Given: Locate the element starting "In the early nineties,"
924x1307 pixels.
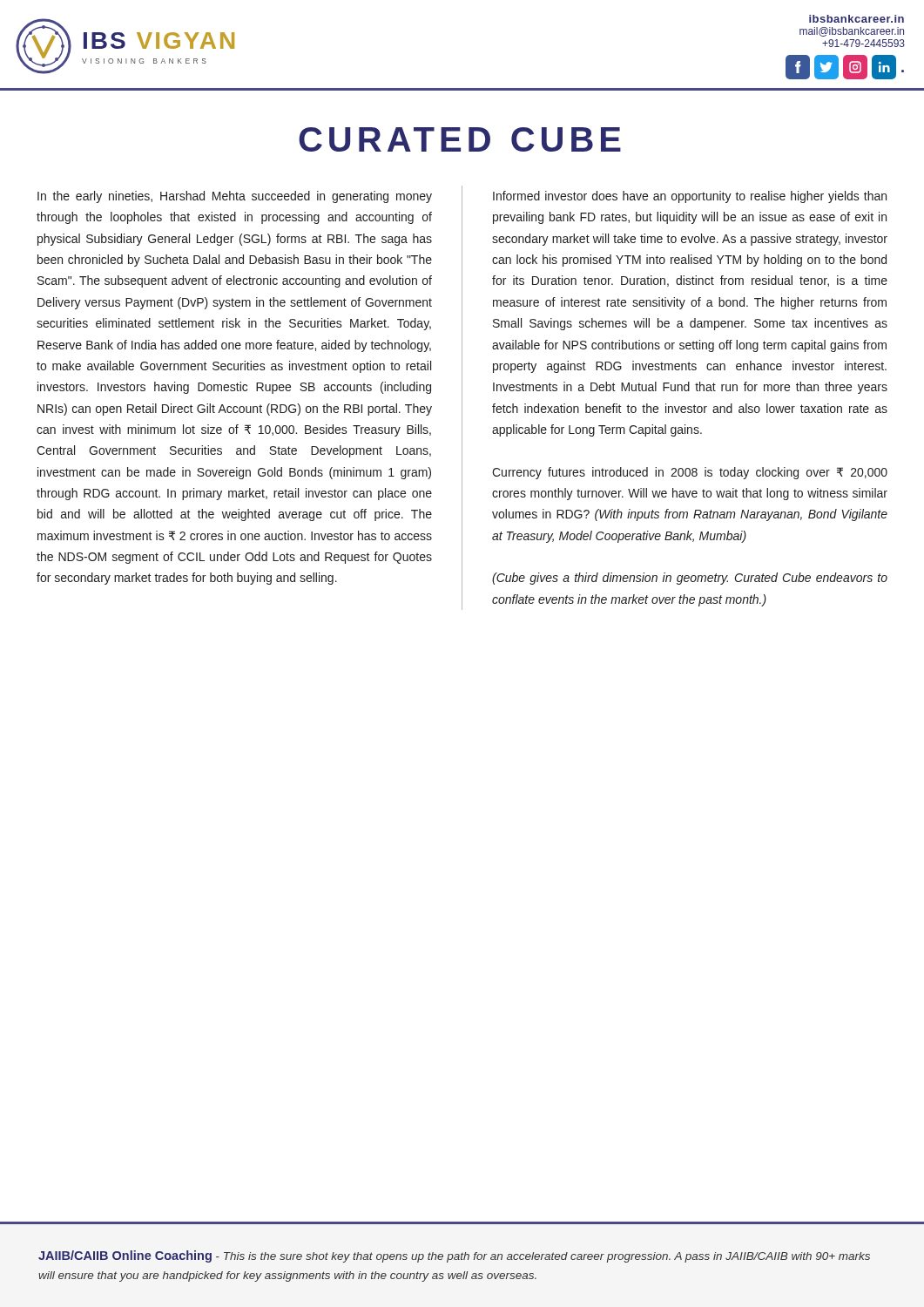Looking at the screenshot, I should pos(234,387).
